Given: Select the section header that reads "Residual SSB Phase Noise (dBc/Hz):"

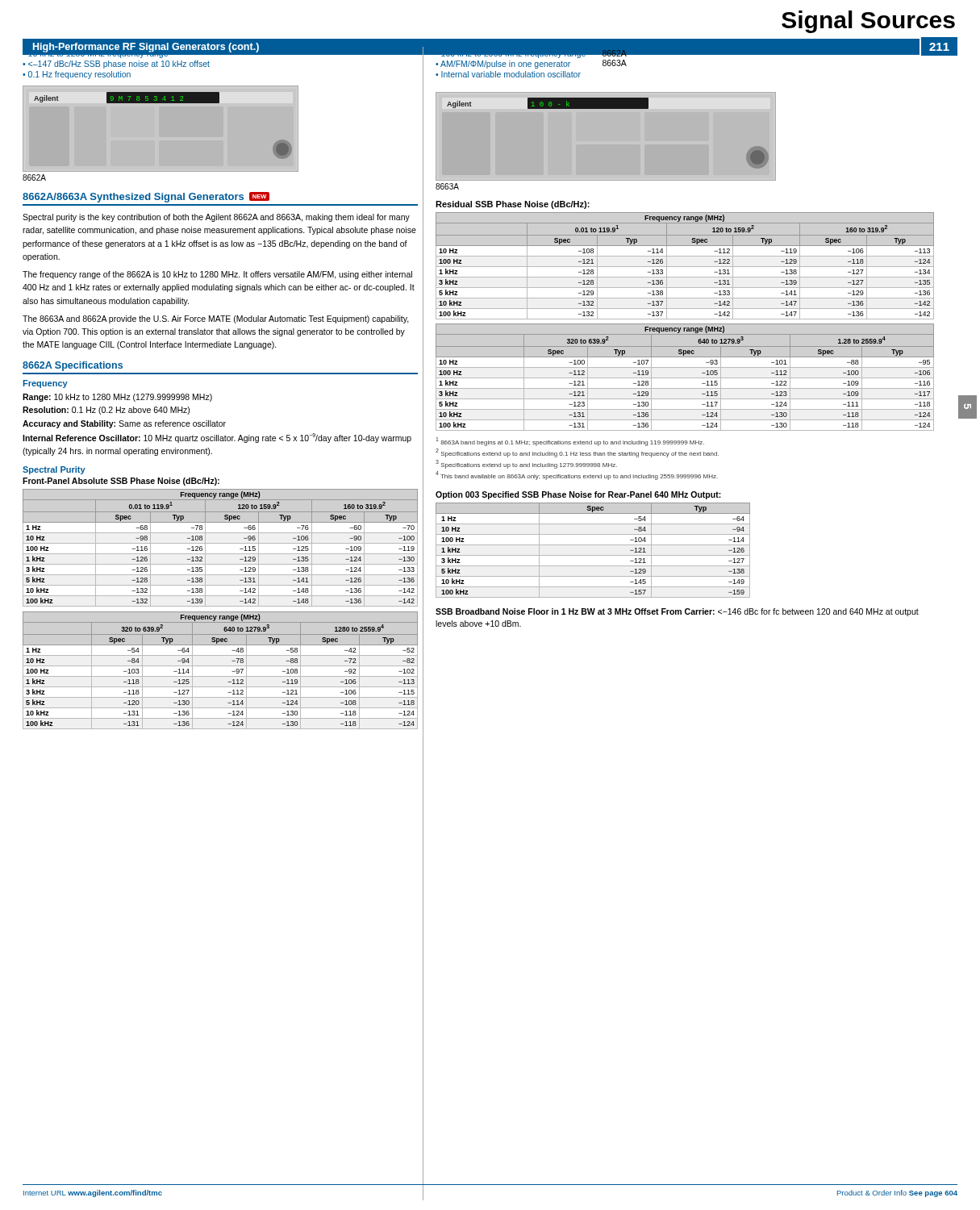Looking at the screenshot, I should point(513,204).
